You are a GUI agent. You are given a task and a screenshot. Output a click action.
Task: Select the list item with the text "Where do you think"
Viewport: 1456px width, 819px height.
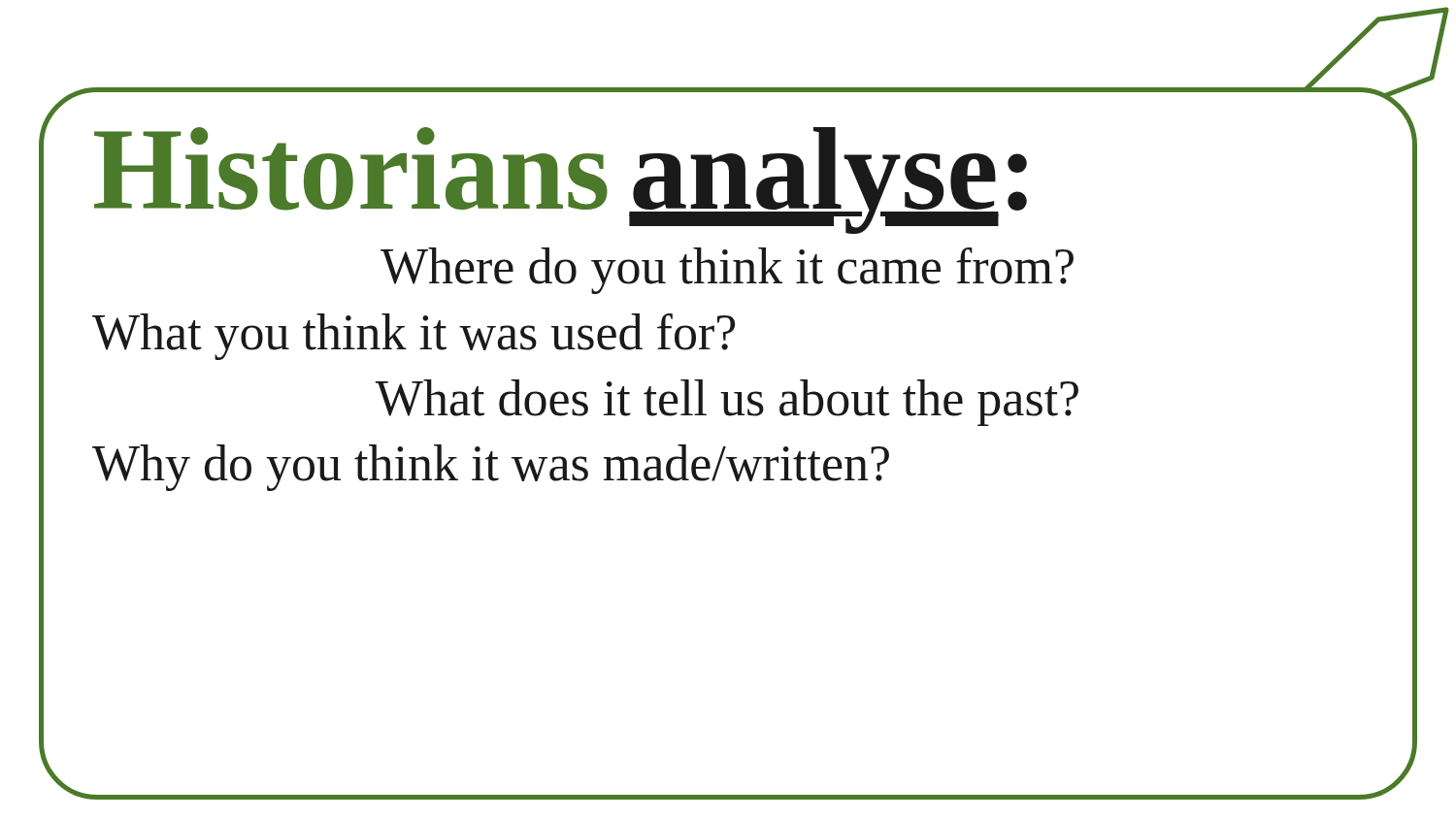[728, 266]
